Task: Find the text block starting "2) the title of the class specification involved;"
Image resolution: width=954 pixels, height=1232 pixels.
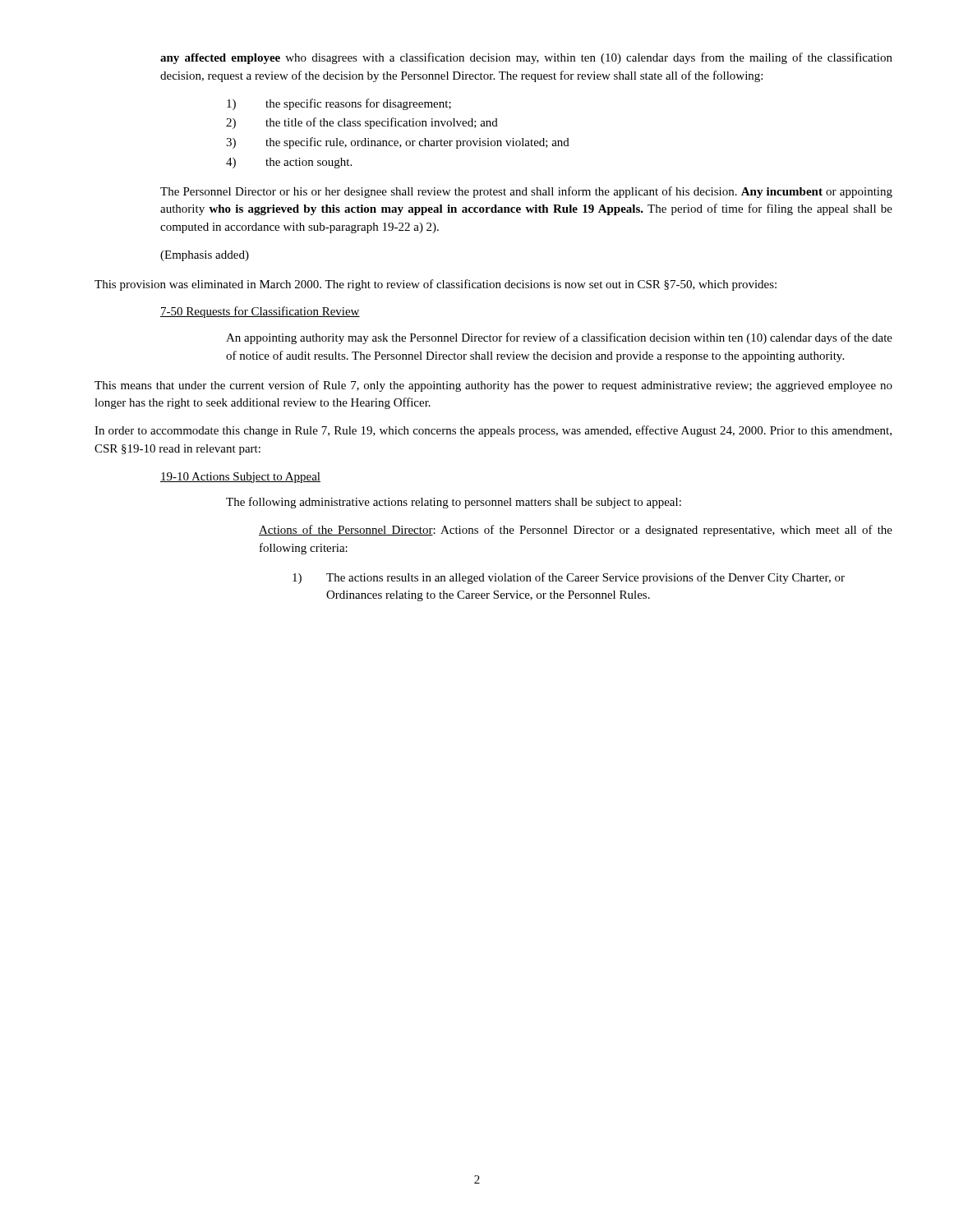Action: [x=362, y=123]
